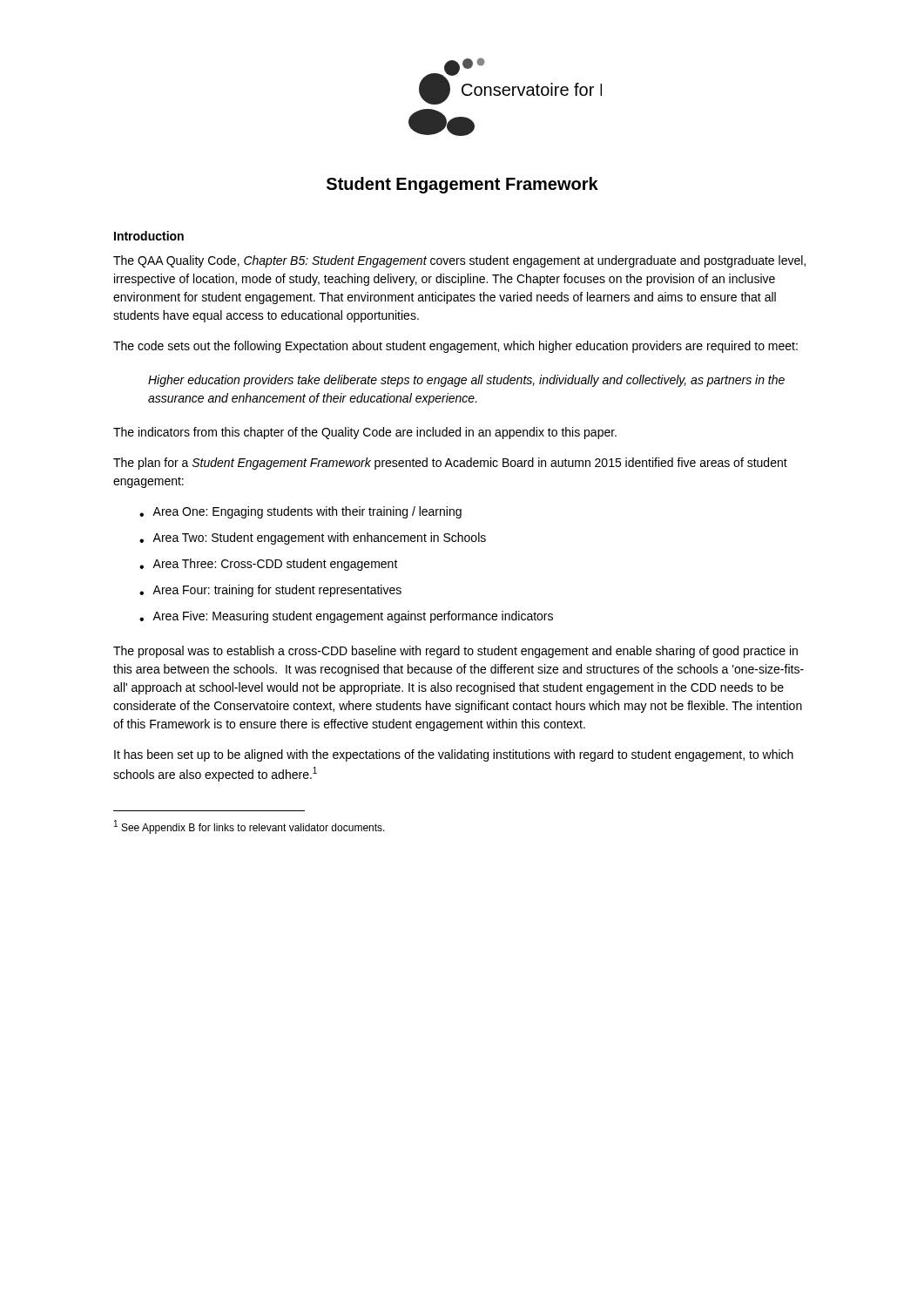
Task: Navigate to the text starting "1 See Appendix"
Action: tap(249, 826)
